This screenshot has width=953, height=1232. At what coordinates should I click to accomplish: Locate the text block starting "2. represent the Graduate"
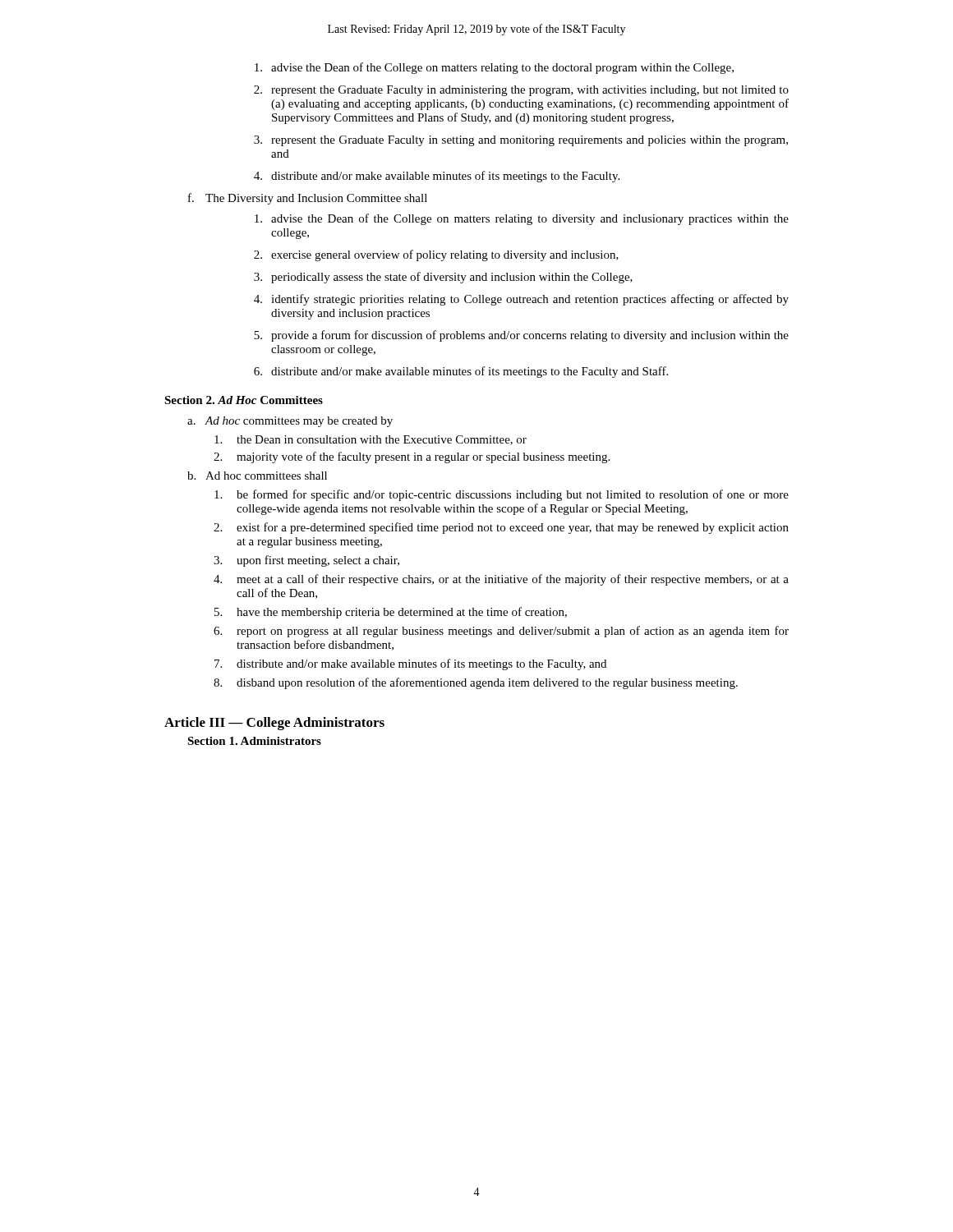point(513,104)
